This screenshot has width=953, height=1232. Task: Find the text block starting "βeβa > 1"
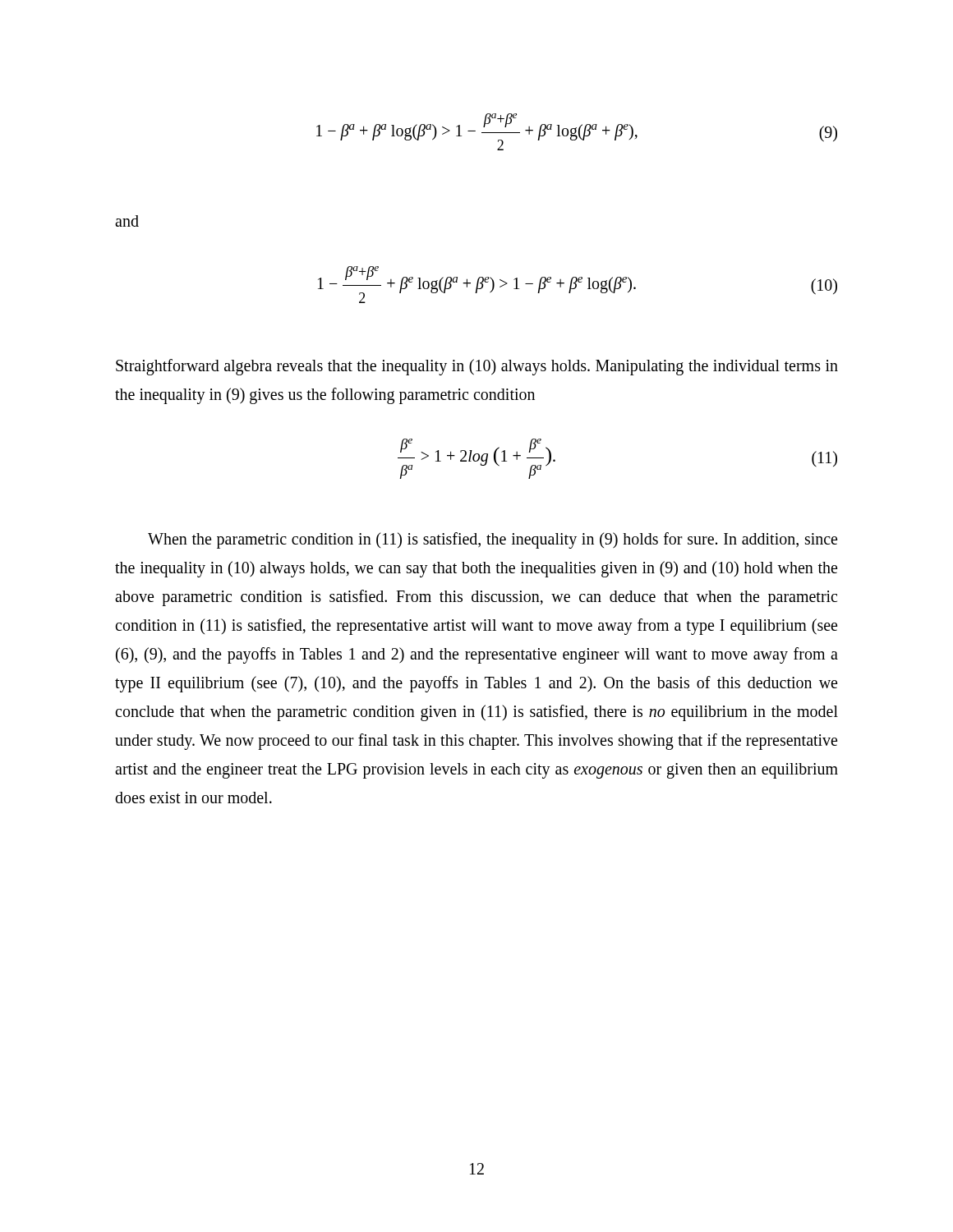[496, 459]
